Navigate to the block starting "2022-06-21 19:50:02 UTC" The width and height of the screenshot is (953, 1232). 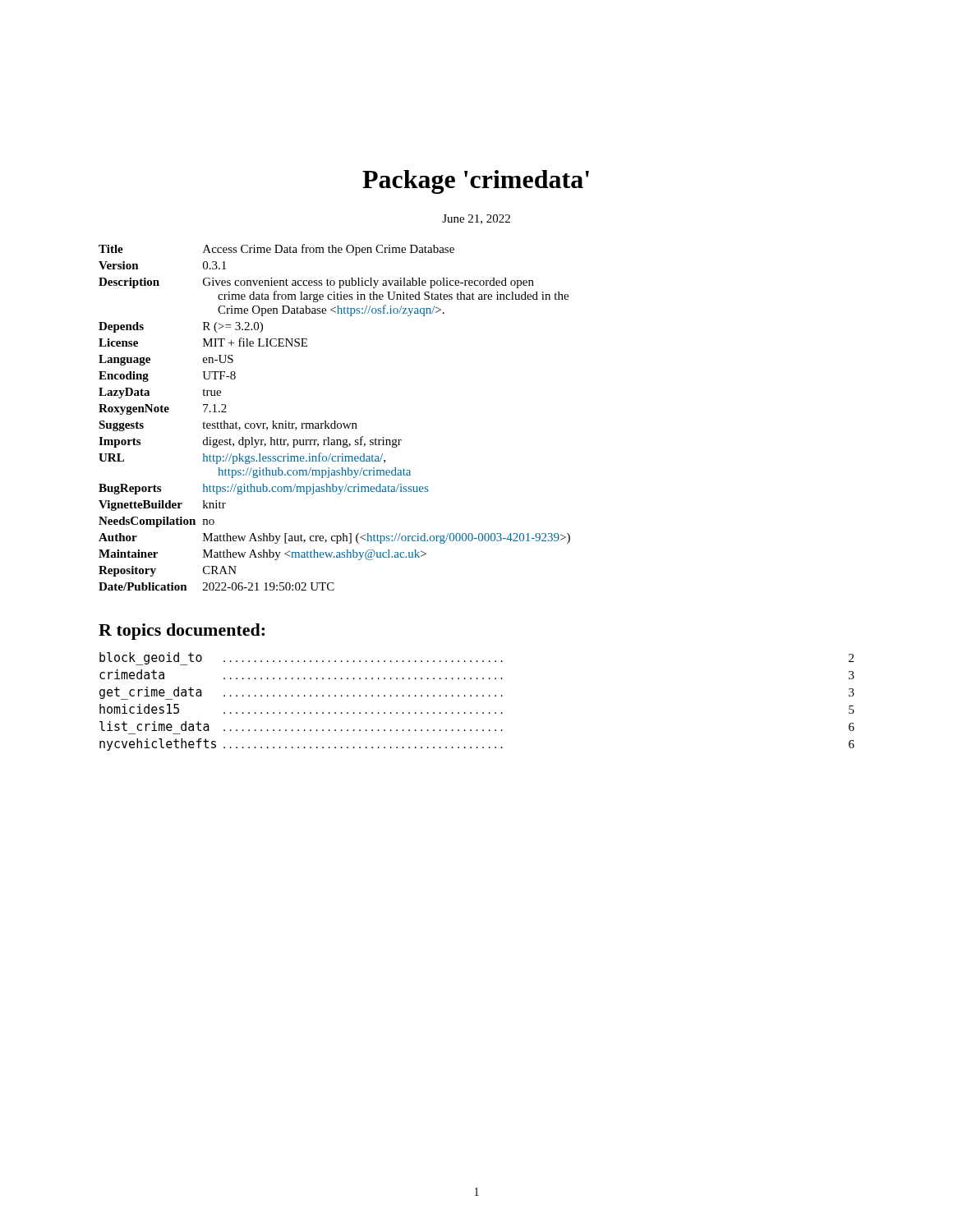tap(268, 586)
